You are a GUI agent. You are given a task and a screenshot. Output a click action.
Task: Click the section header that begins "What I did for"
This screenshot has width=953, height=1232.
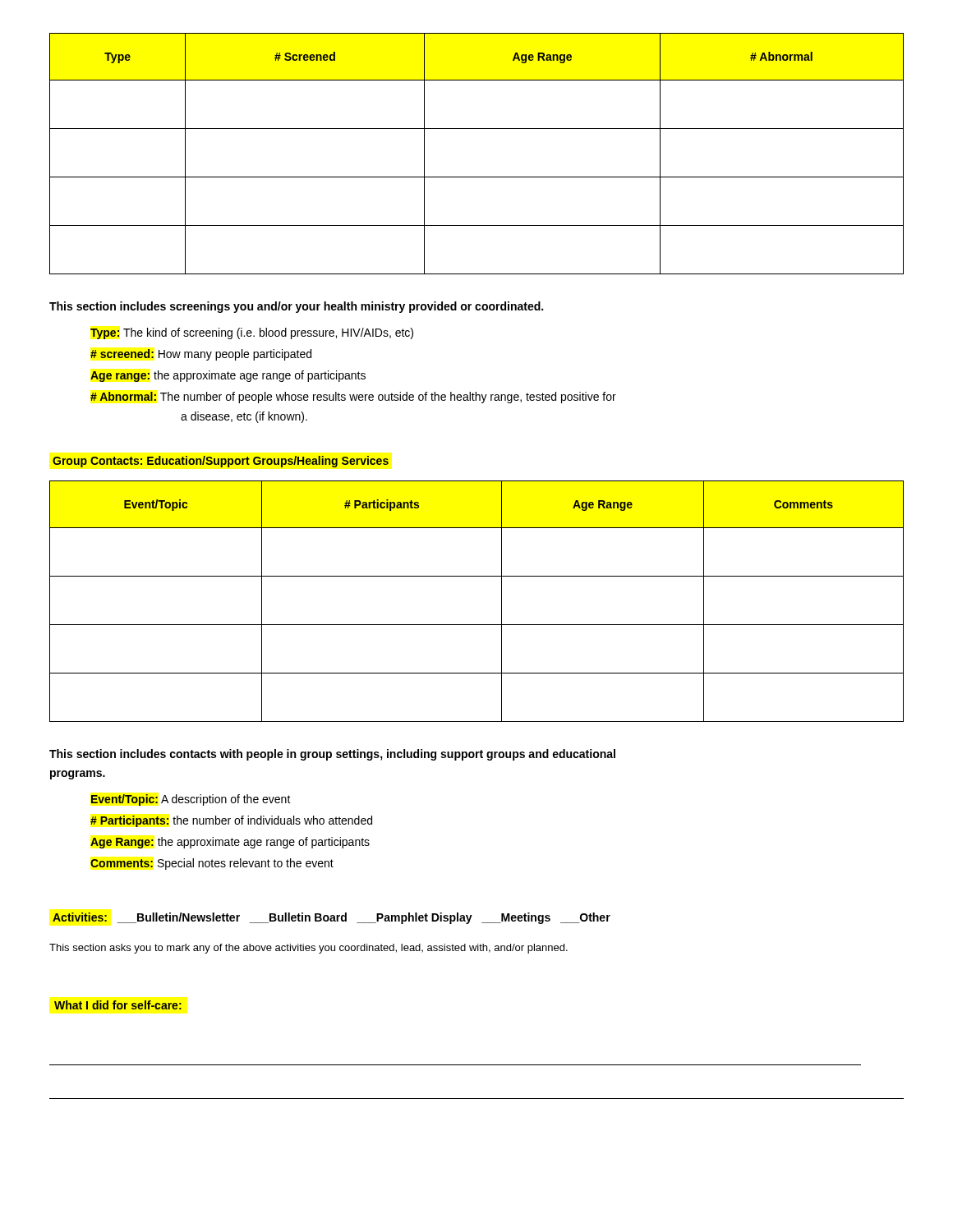click(x=118, y=1006)
